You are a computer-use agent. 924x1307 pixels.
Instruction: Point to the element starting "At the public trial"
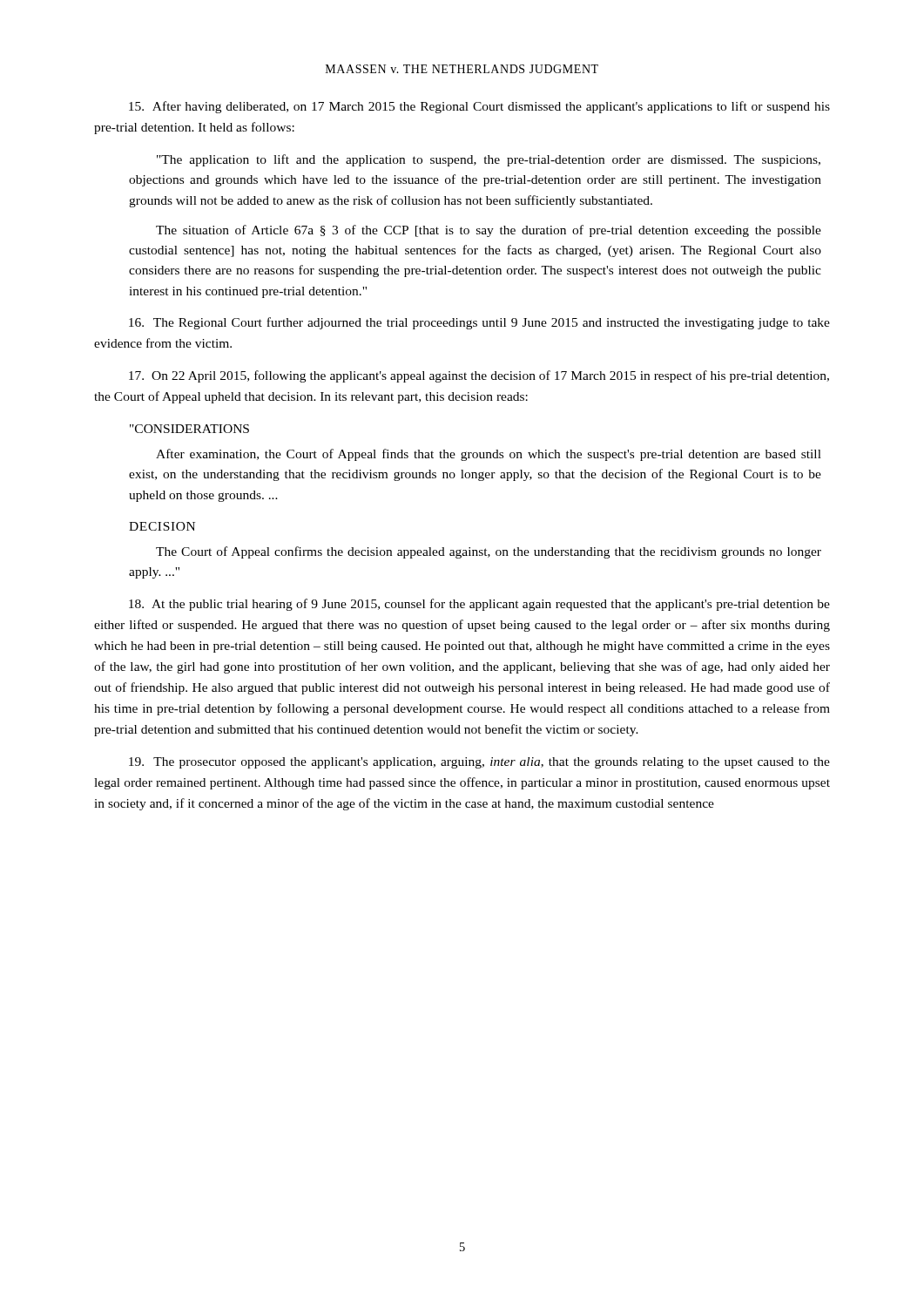[462, 666]
